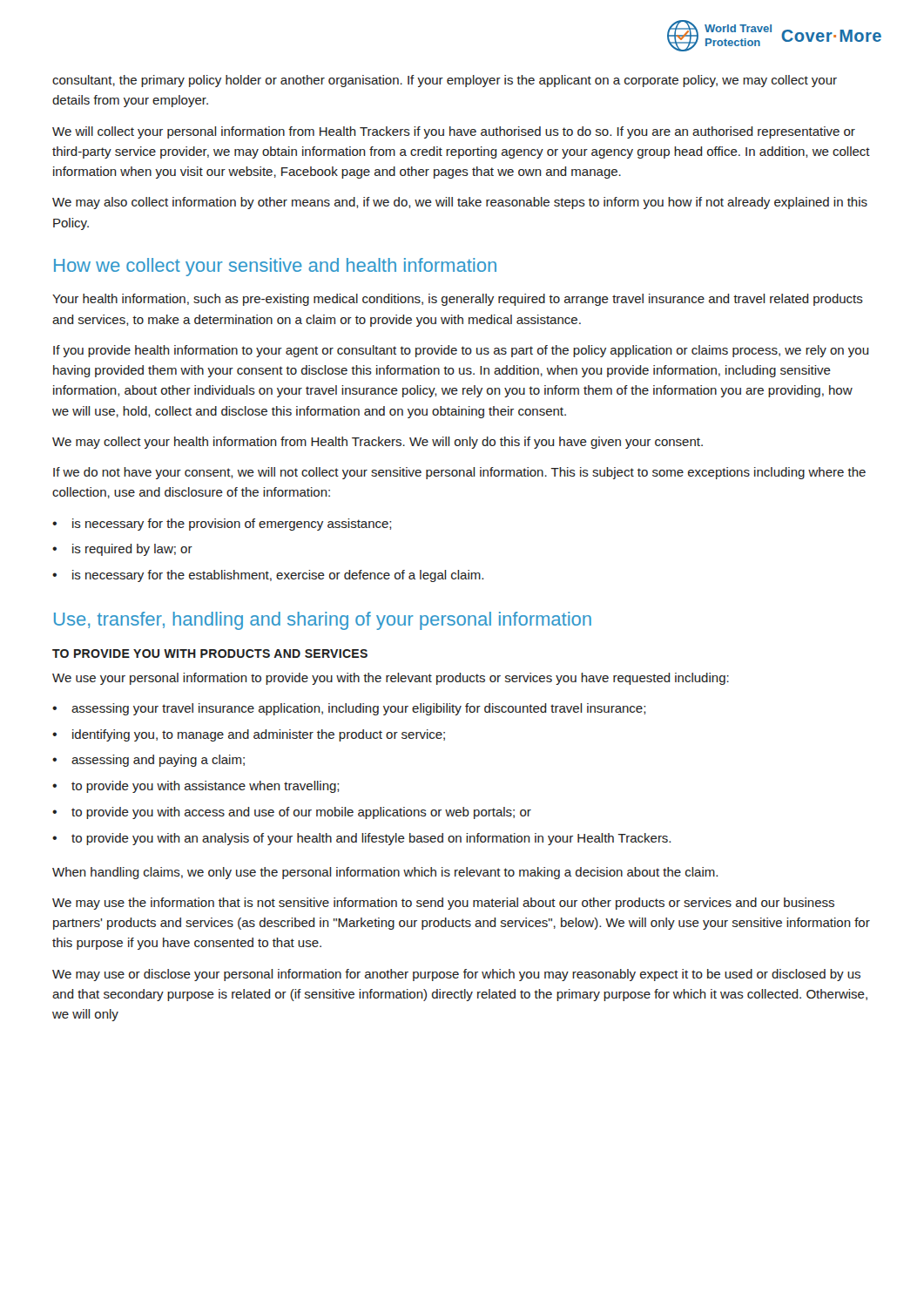Locate the text starting "• assessing your travel"

462,709
